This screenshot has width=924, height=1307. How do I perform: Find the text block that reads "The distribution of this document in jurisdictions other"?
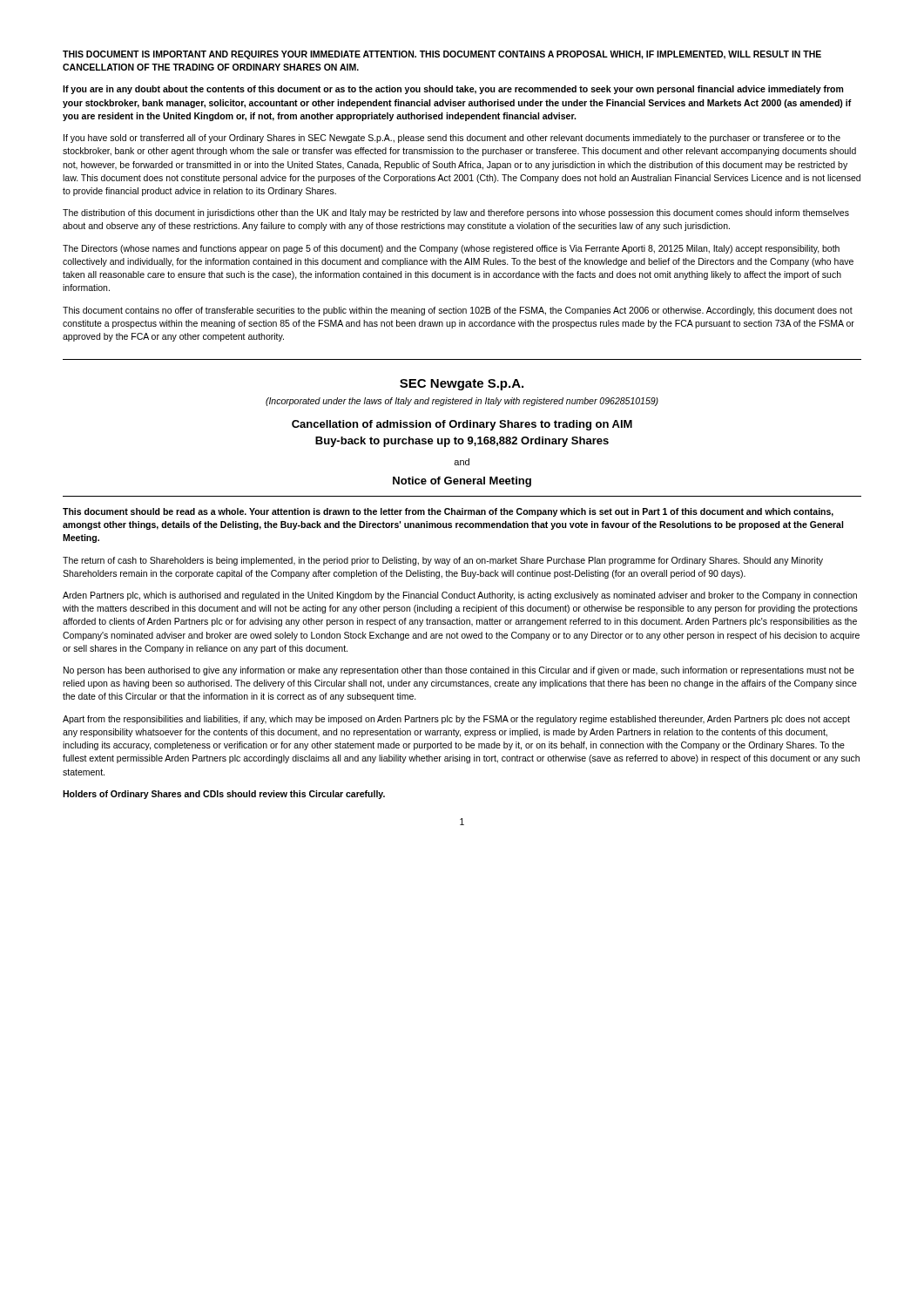pos(456,219)
